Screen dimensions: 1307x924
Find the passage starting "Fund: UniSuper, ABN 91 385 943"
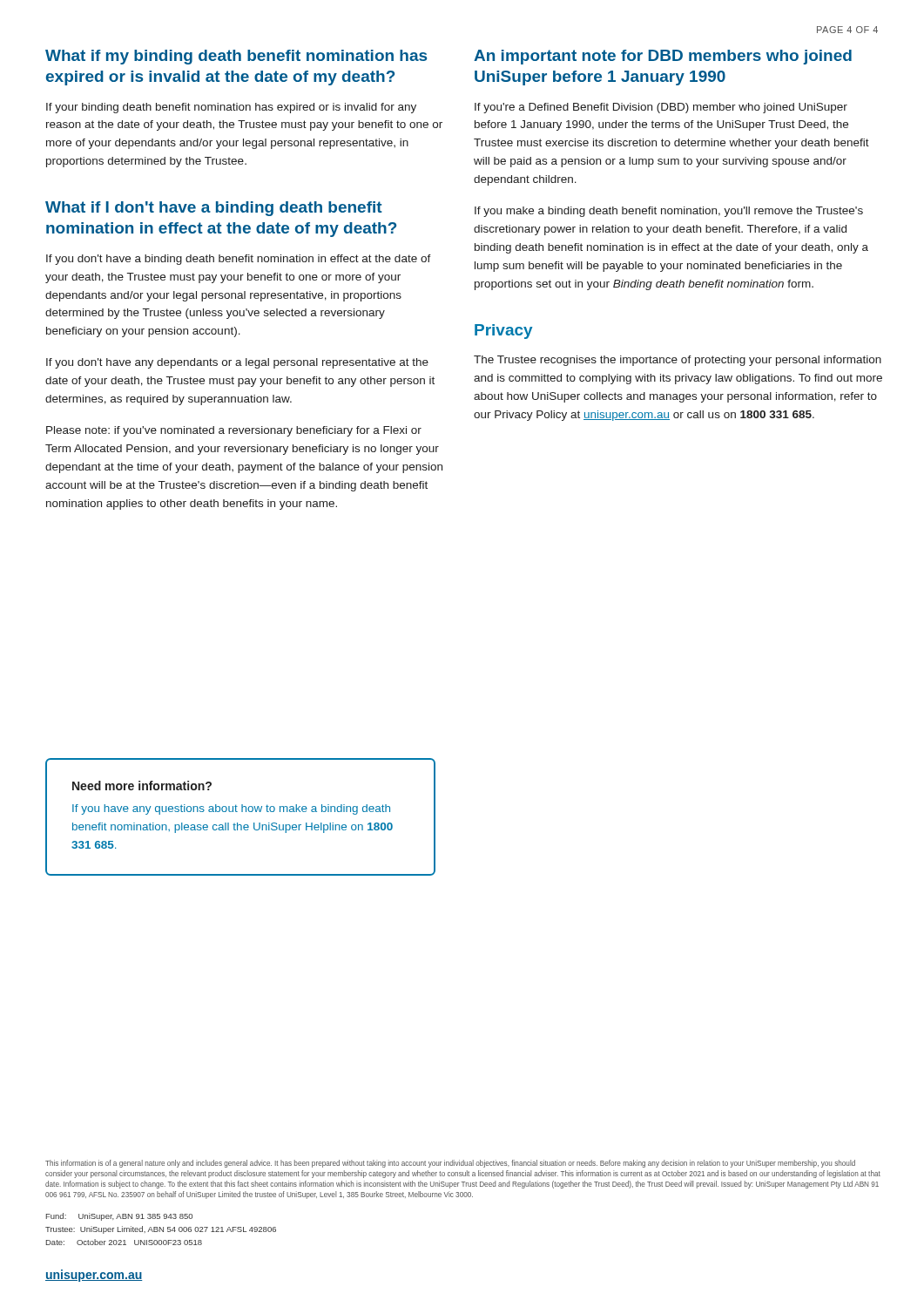(161, 1229)
